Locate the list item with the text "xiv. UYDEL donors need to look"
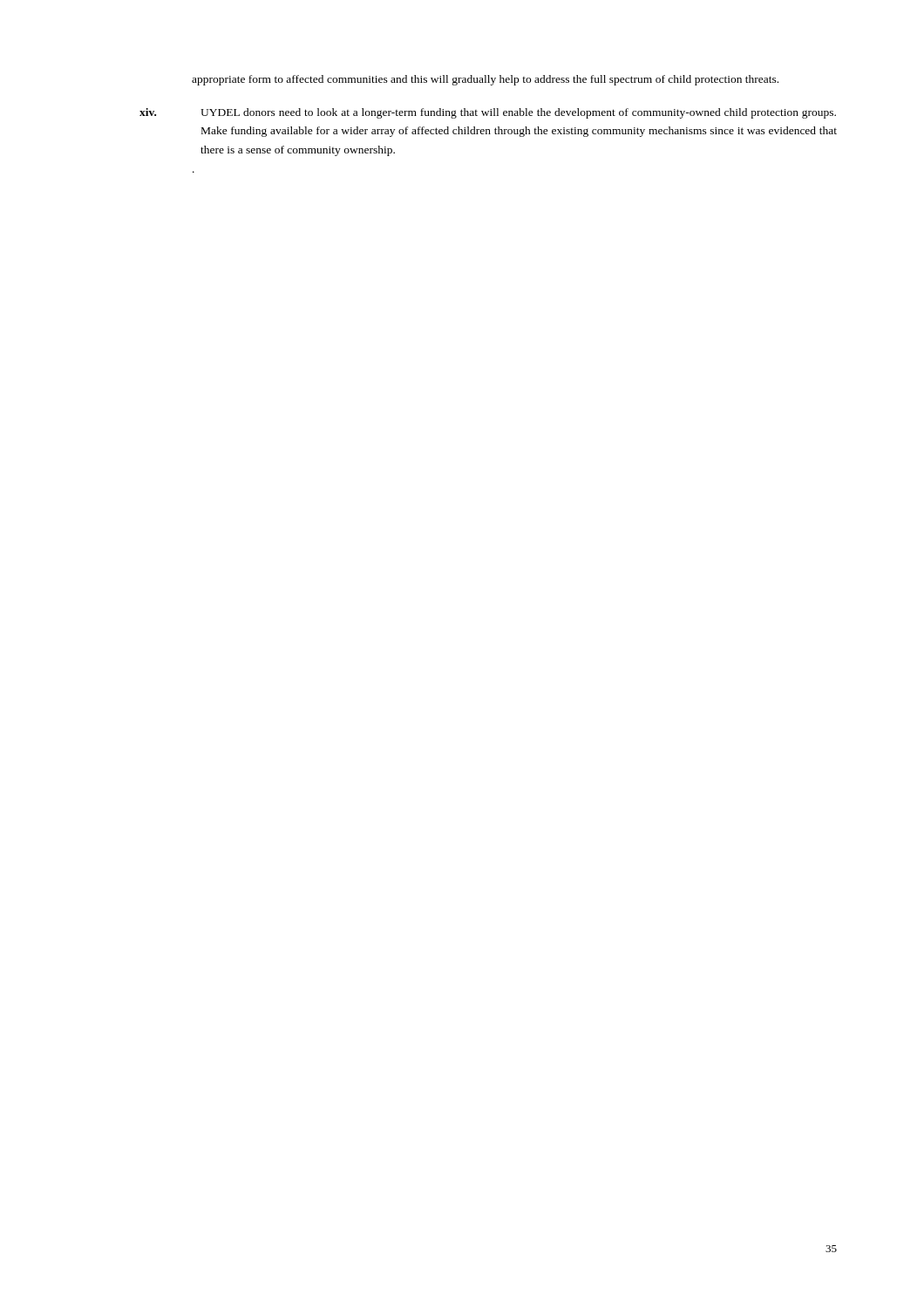This screenshot has width=924, height=1308. click(x=488, y=131)
